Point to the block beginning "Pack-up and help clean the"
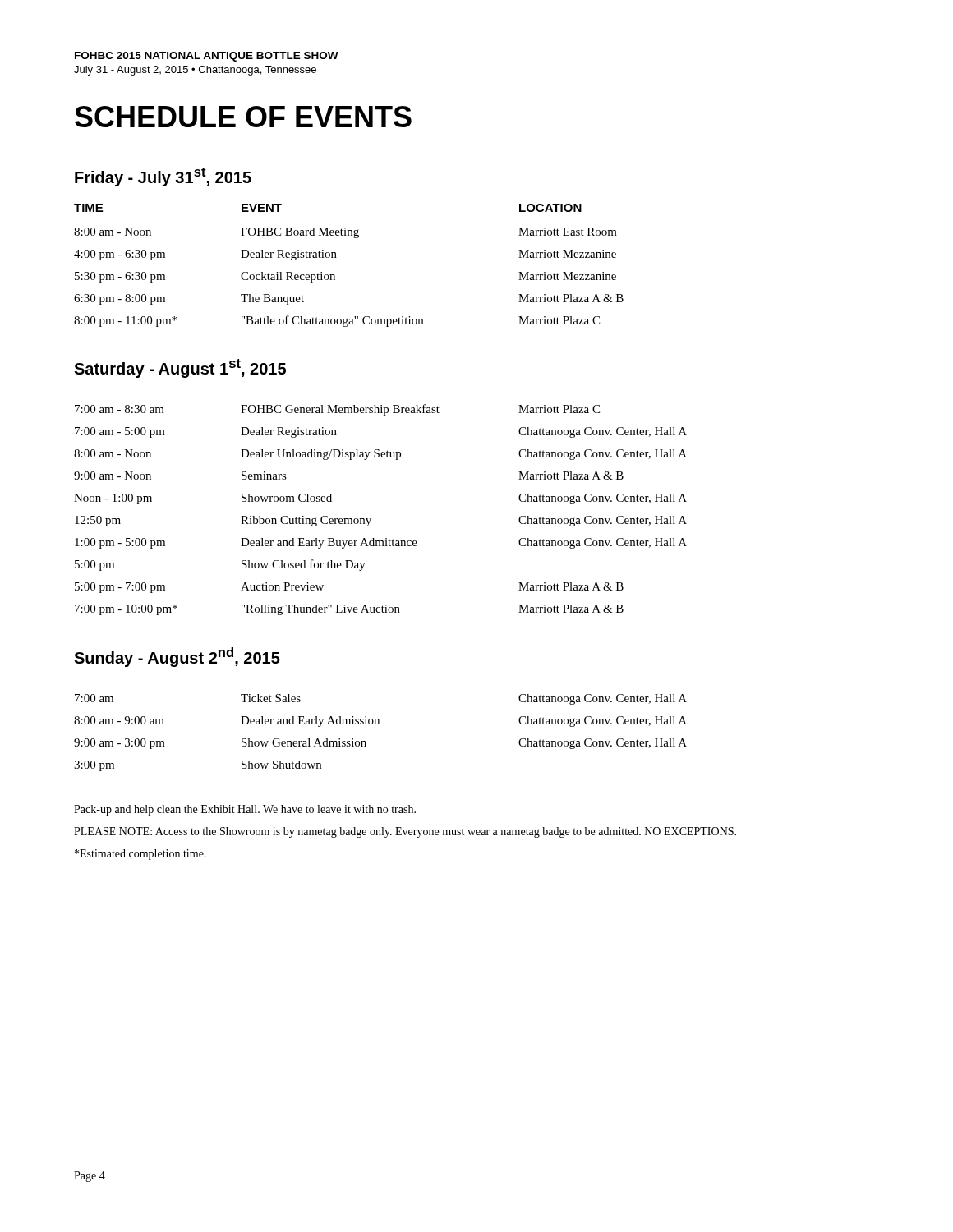Screen dimensions: 1232x953 pyautogui.click(x=245, y=809)
